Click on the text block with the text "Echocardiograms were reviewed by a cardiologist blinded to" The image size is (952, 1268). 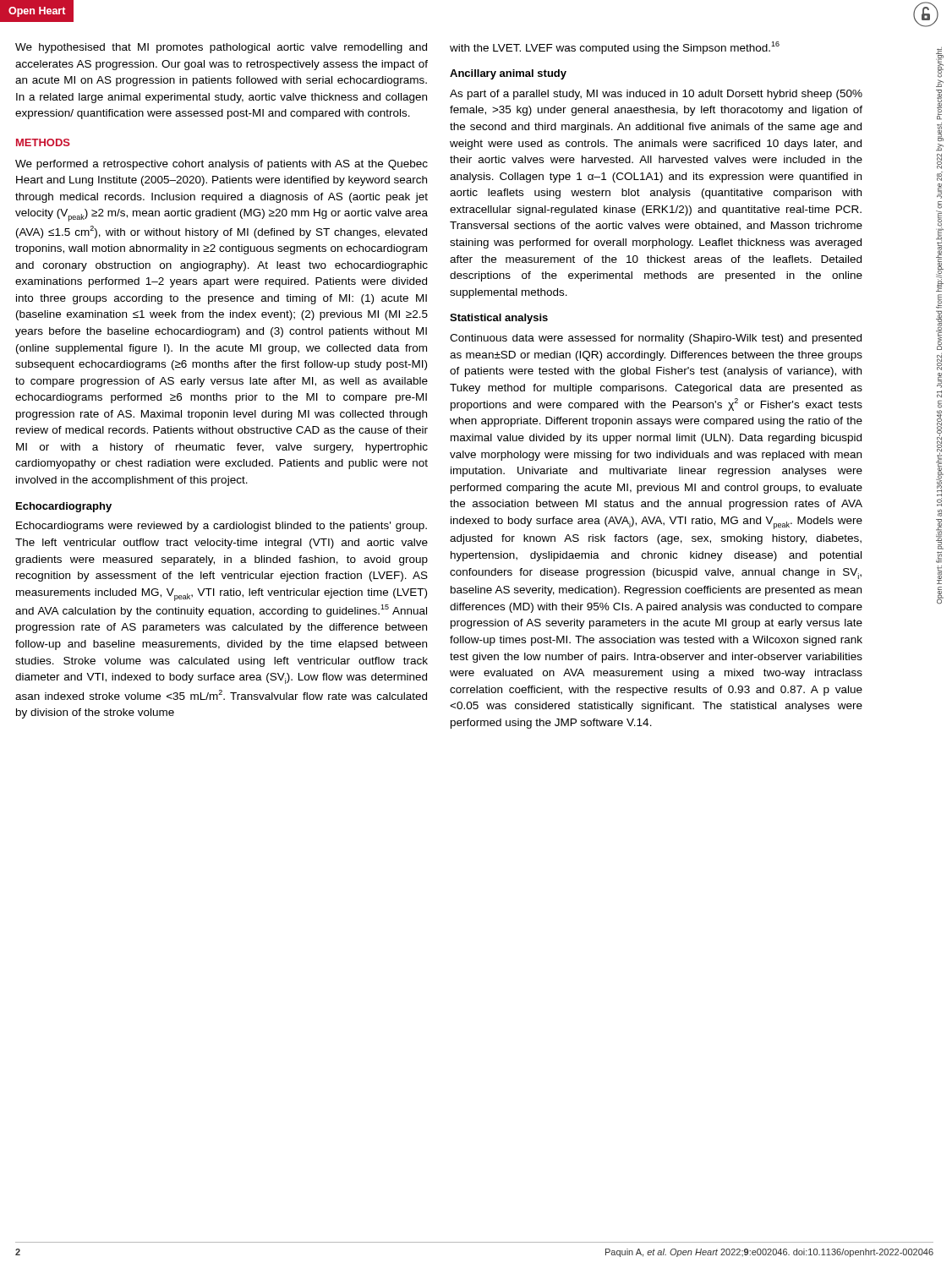click(x=222, y=619)
